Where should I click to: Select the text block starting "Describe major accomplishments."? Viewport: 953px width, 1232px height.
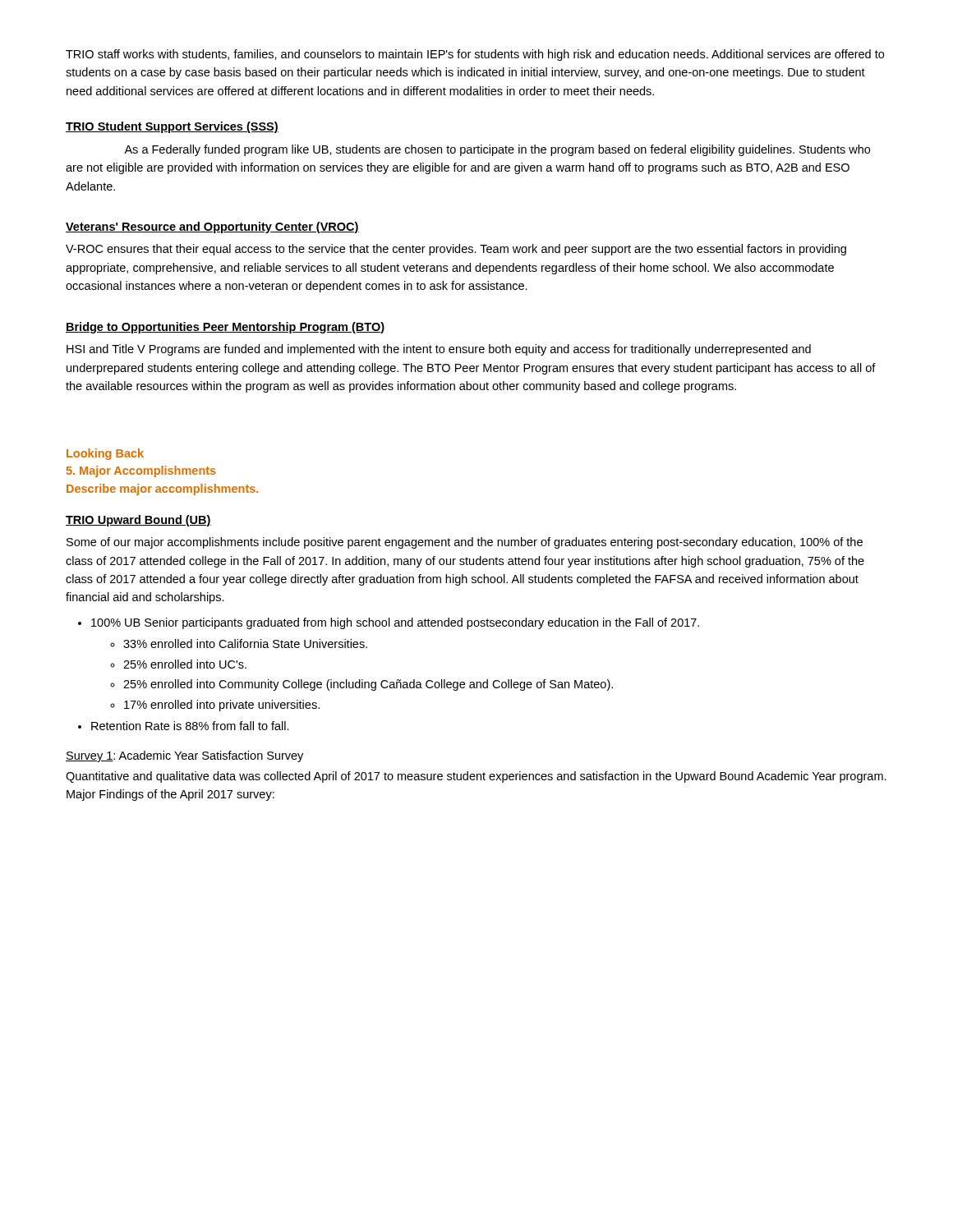pos(162,489)
